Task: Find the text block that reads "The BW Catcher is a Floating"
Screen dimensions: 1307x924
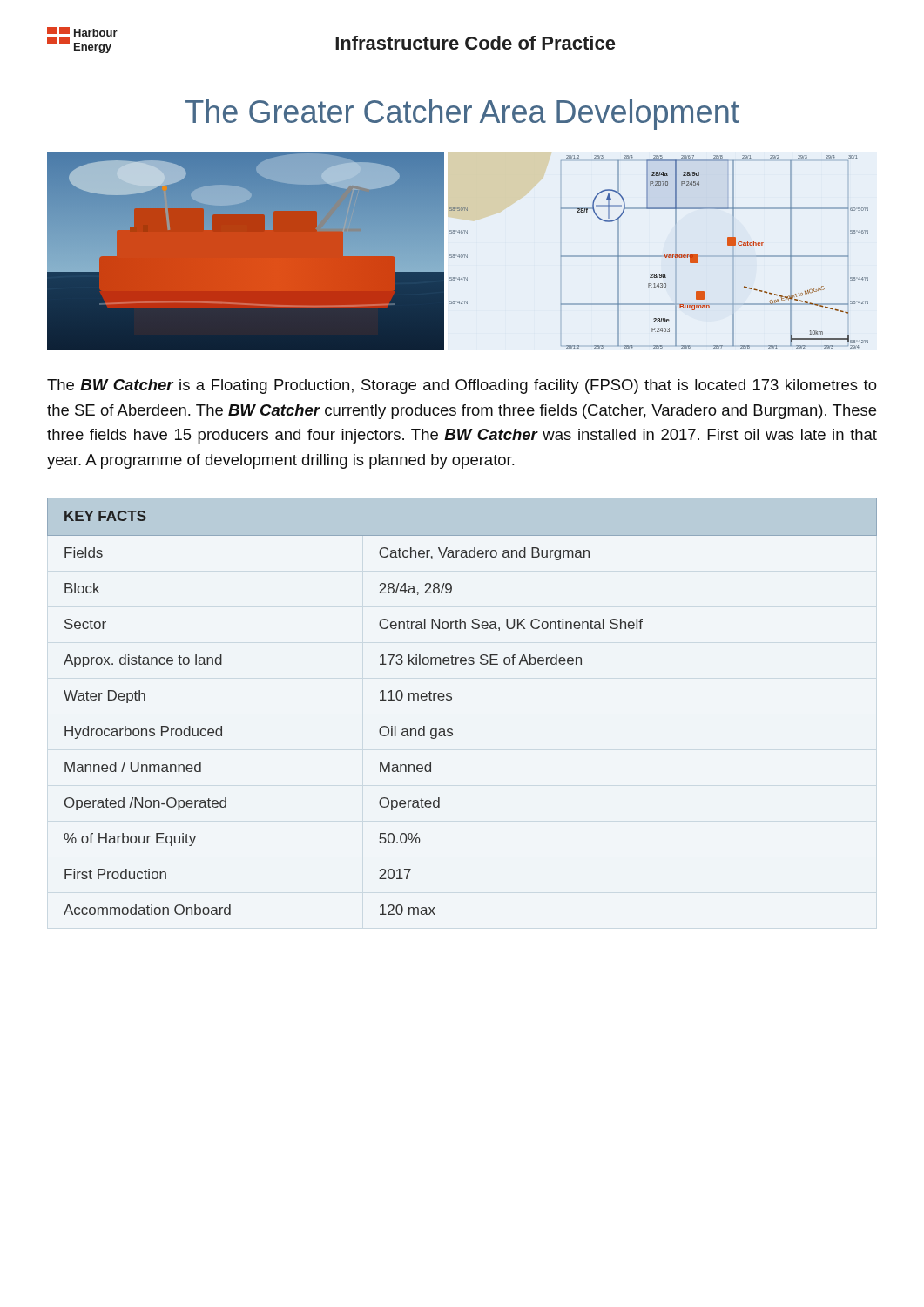Action: click(x=462, y=422)
